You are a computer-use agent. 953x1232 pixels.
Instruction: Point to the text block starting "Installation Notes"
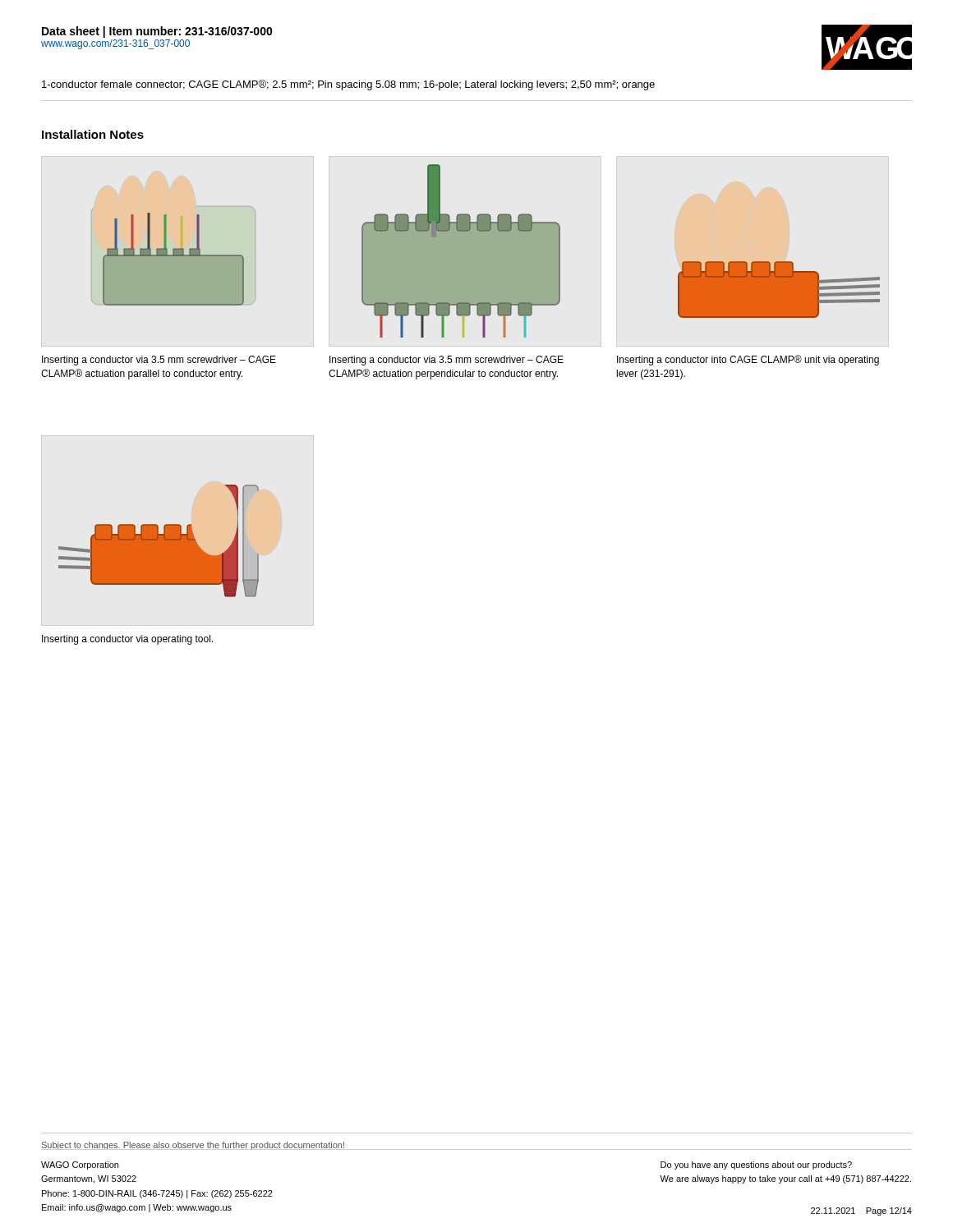tap(92, 134)
